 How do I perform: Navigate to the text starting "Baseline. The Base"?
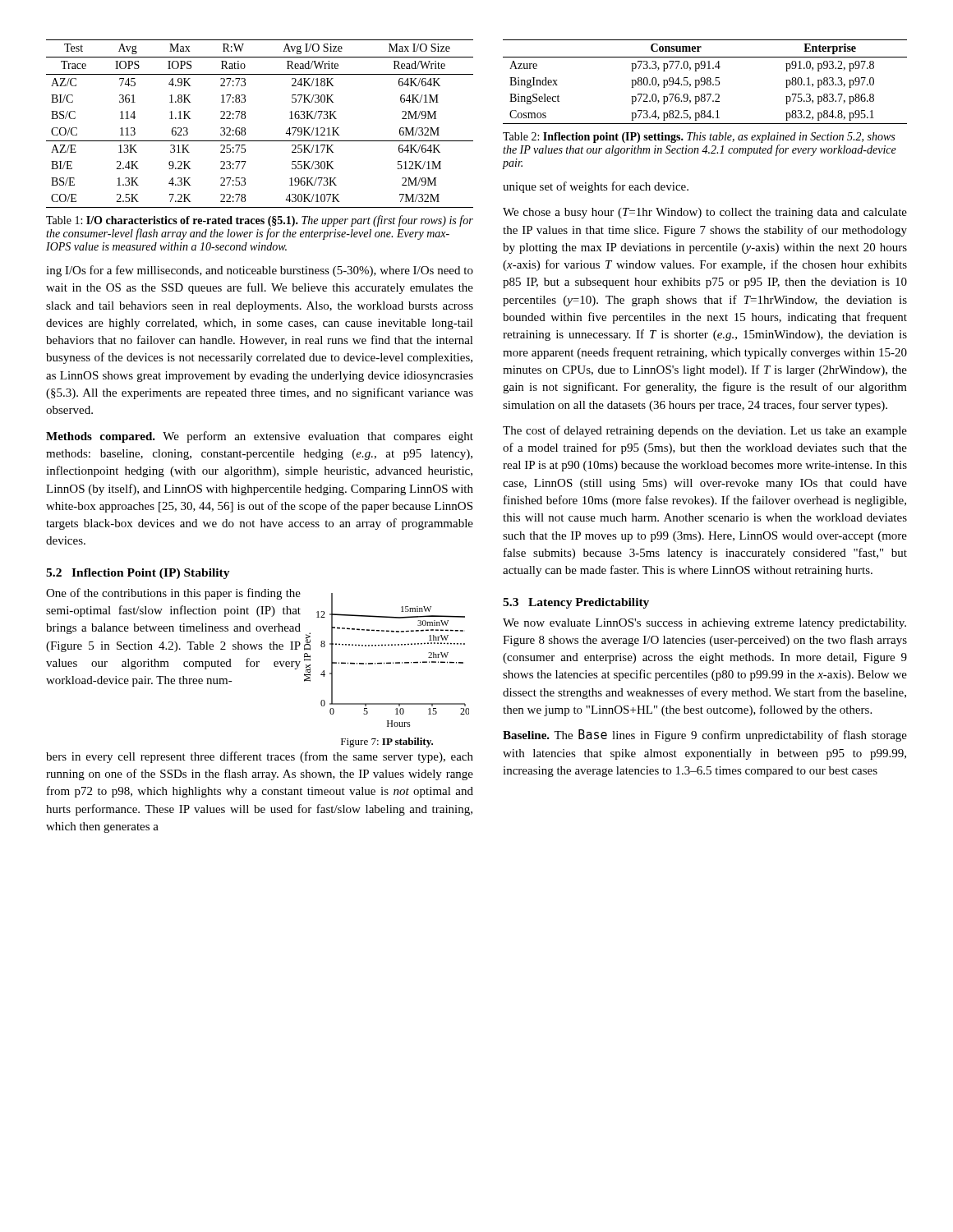705,752
